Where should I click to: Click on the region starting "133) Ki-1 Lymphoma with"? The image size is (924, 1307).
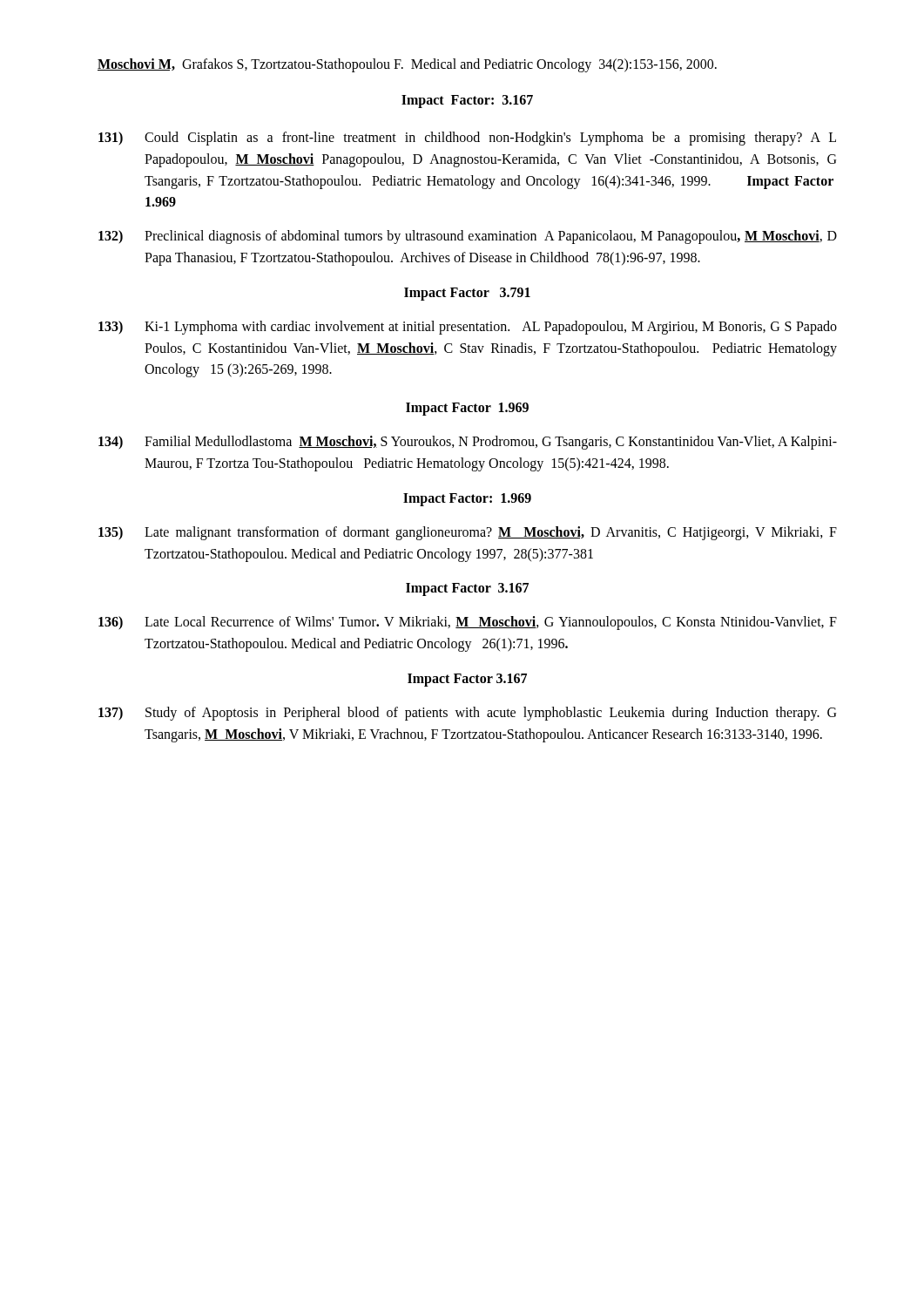pyautogui.click(x=467, y=349)
